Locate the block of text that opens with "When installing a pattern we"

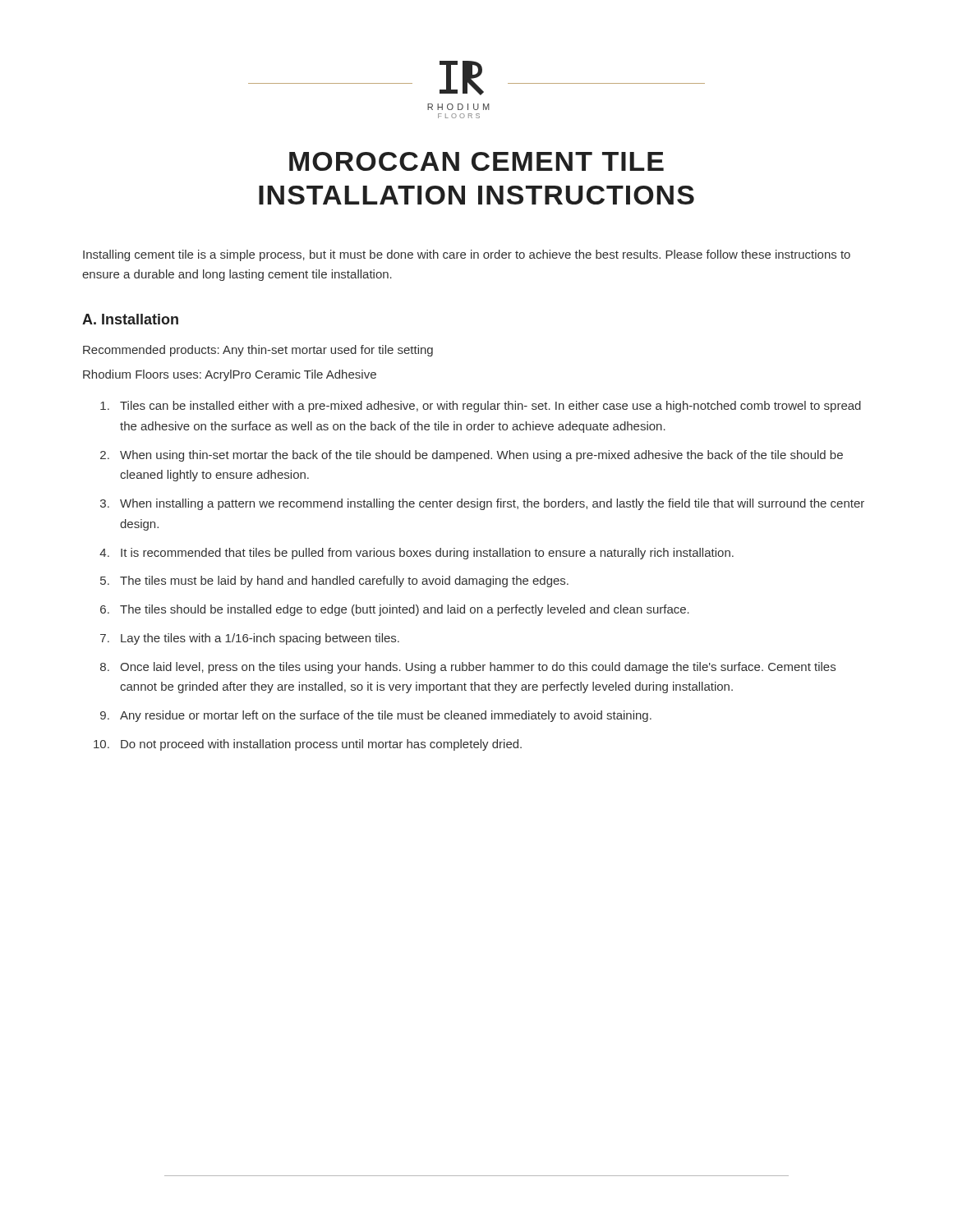coord(492,513)
